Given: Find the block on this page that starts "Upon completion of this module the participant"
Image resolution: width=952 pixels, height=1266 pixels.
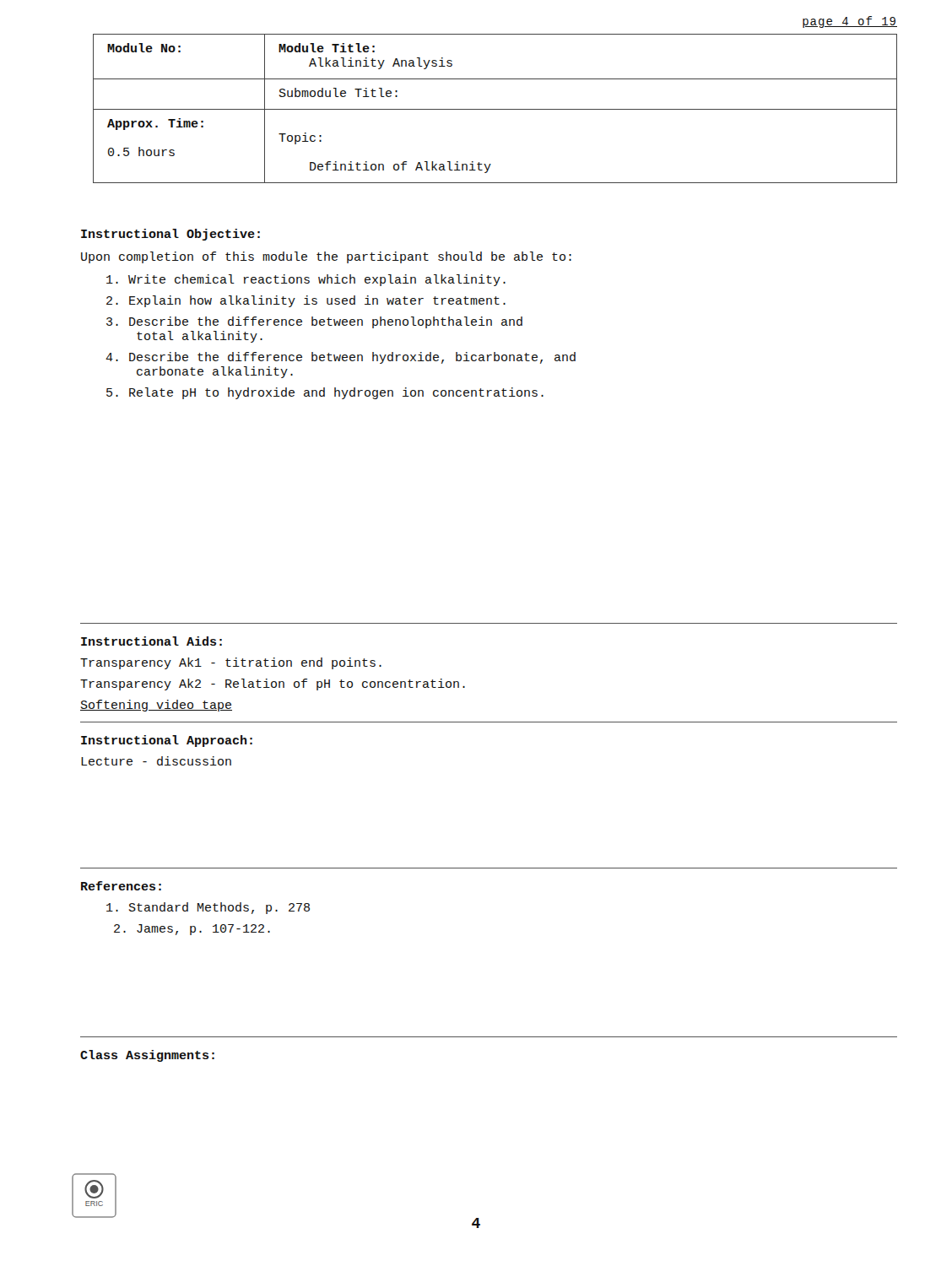Looking at the screenshot, I should click(x=327, y=258).
